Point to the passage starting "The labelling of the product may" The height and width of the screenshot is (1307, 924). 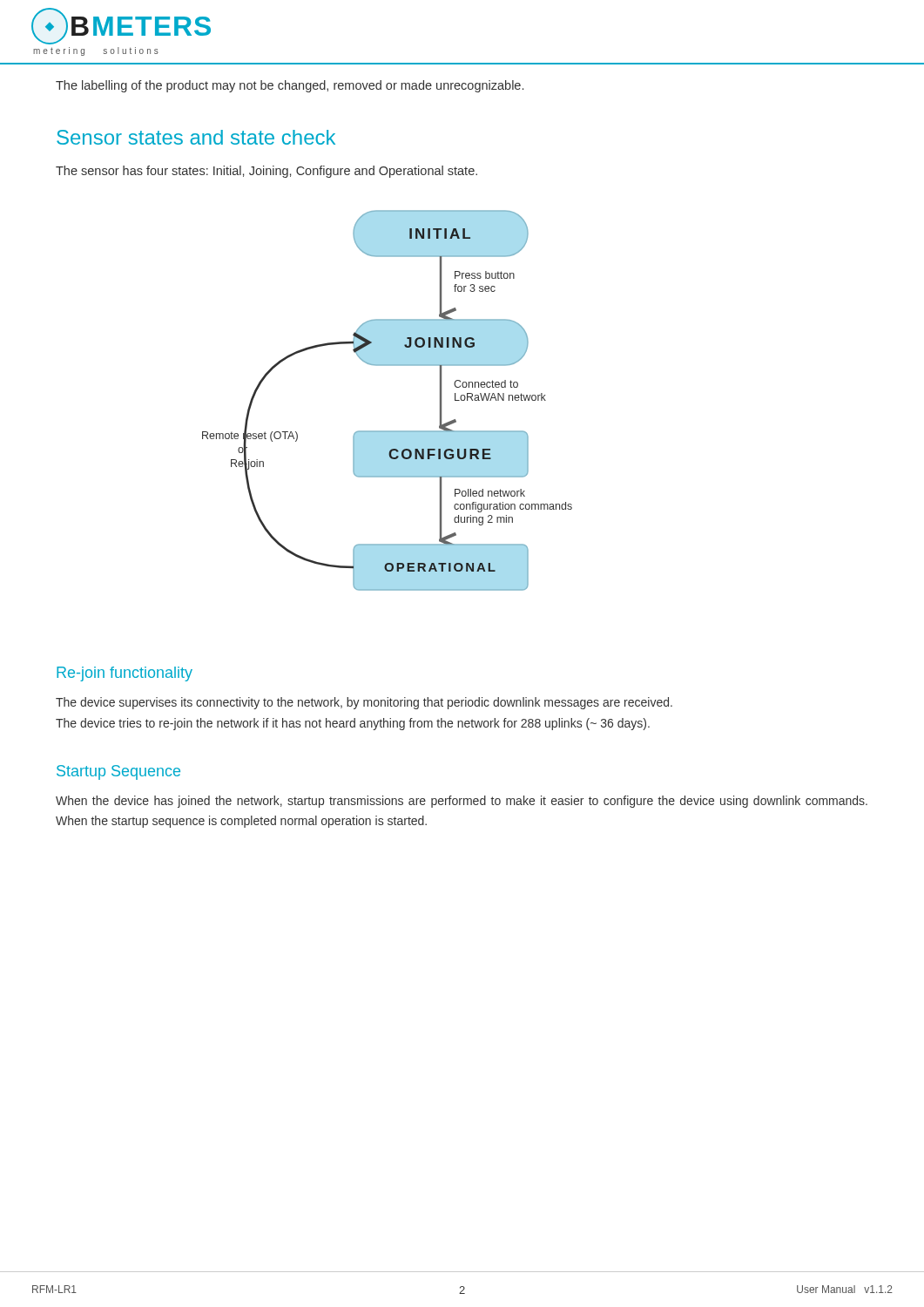290,85
